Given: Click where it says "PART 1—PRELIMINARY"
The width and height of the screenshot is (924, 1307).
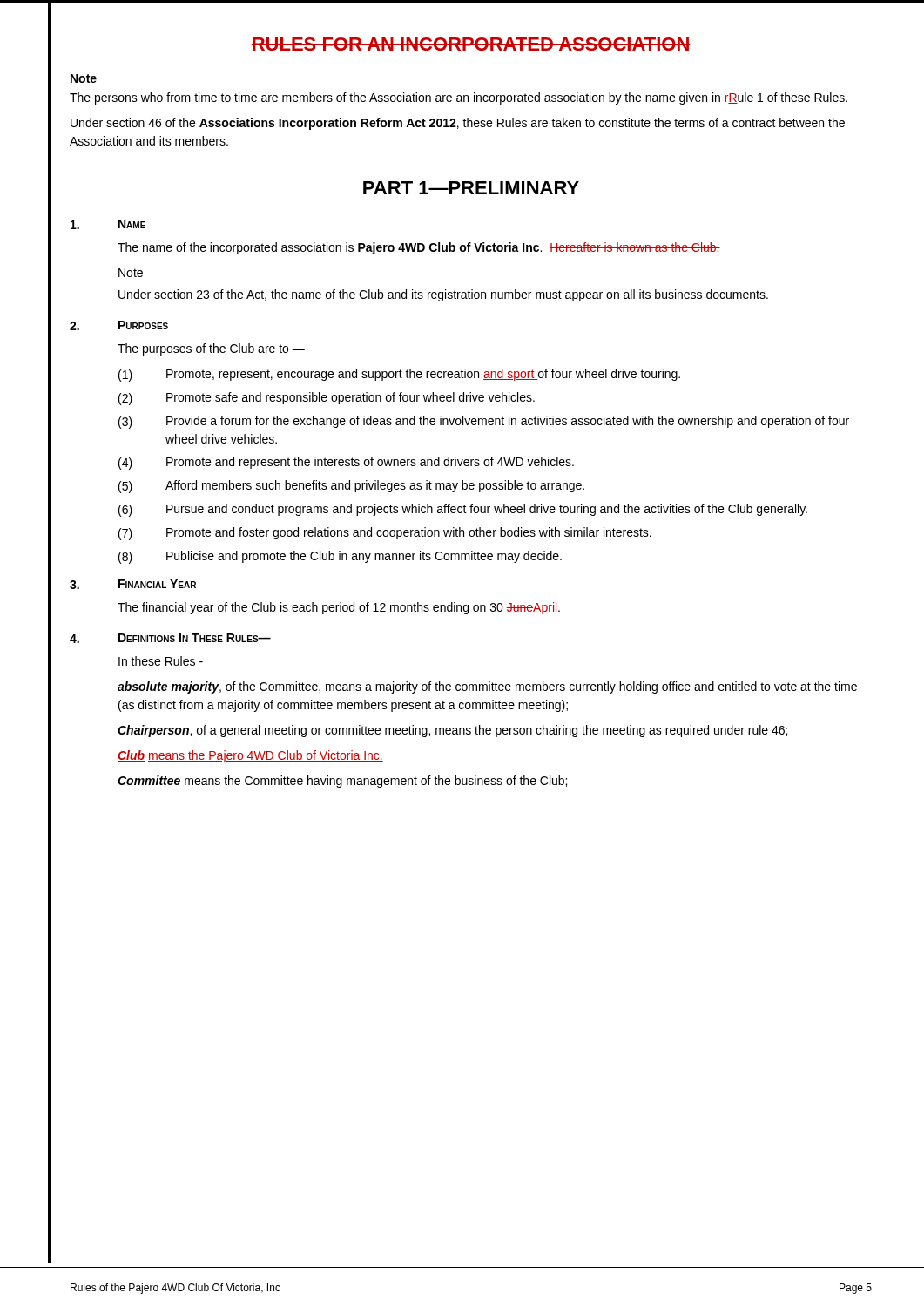Looking at the screenshot, I should [x=471, y=188].
